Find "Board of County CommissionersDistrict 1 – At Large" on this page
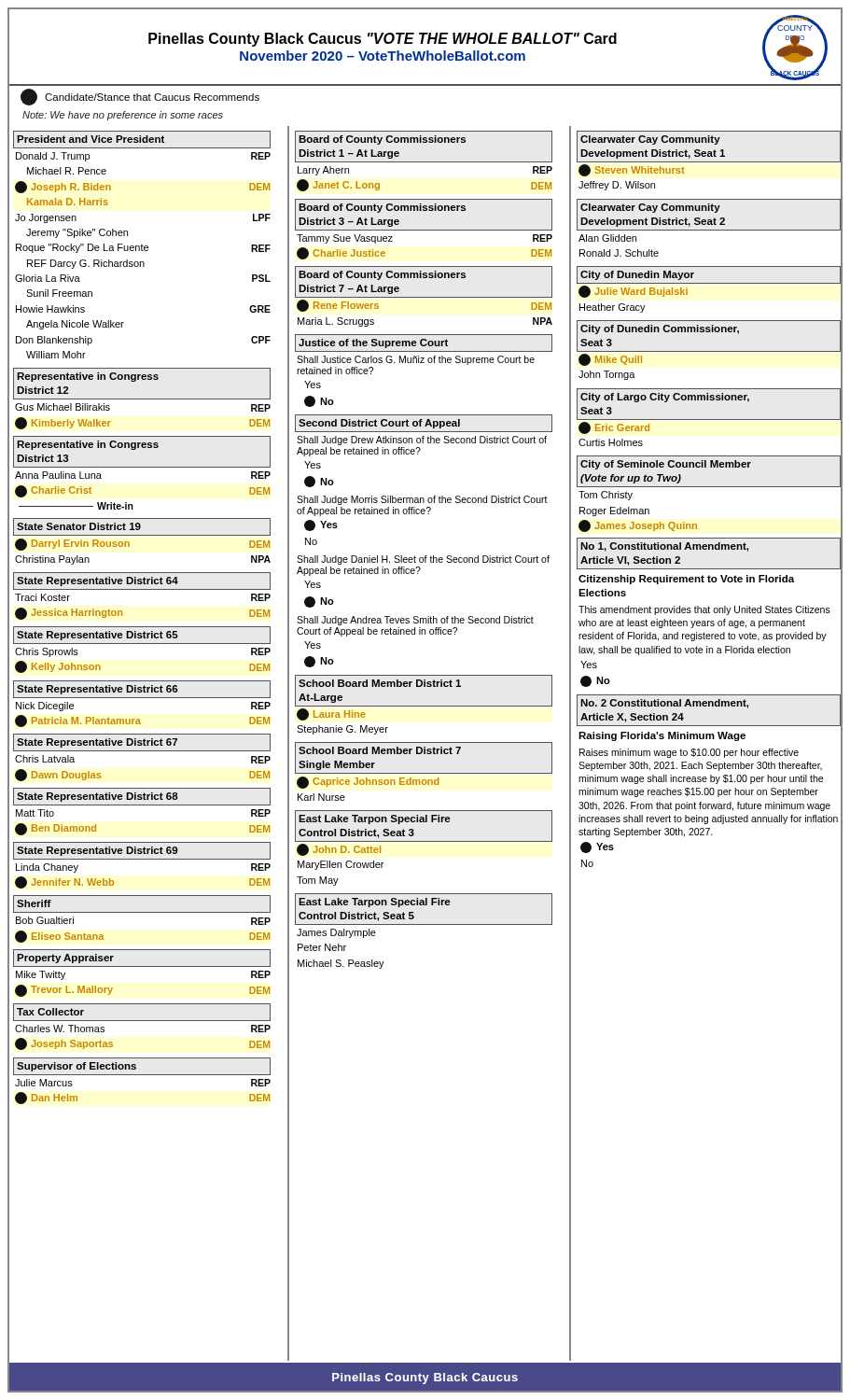Image resolution: width=850 pixels, height=1400 pixels. [382, 146]
